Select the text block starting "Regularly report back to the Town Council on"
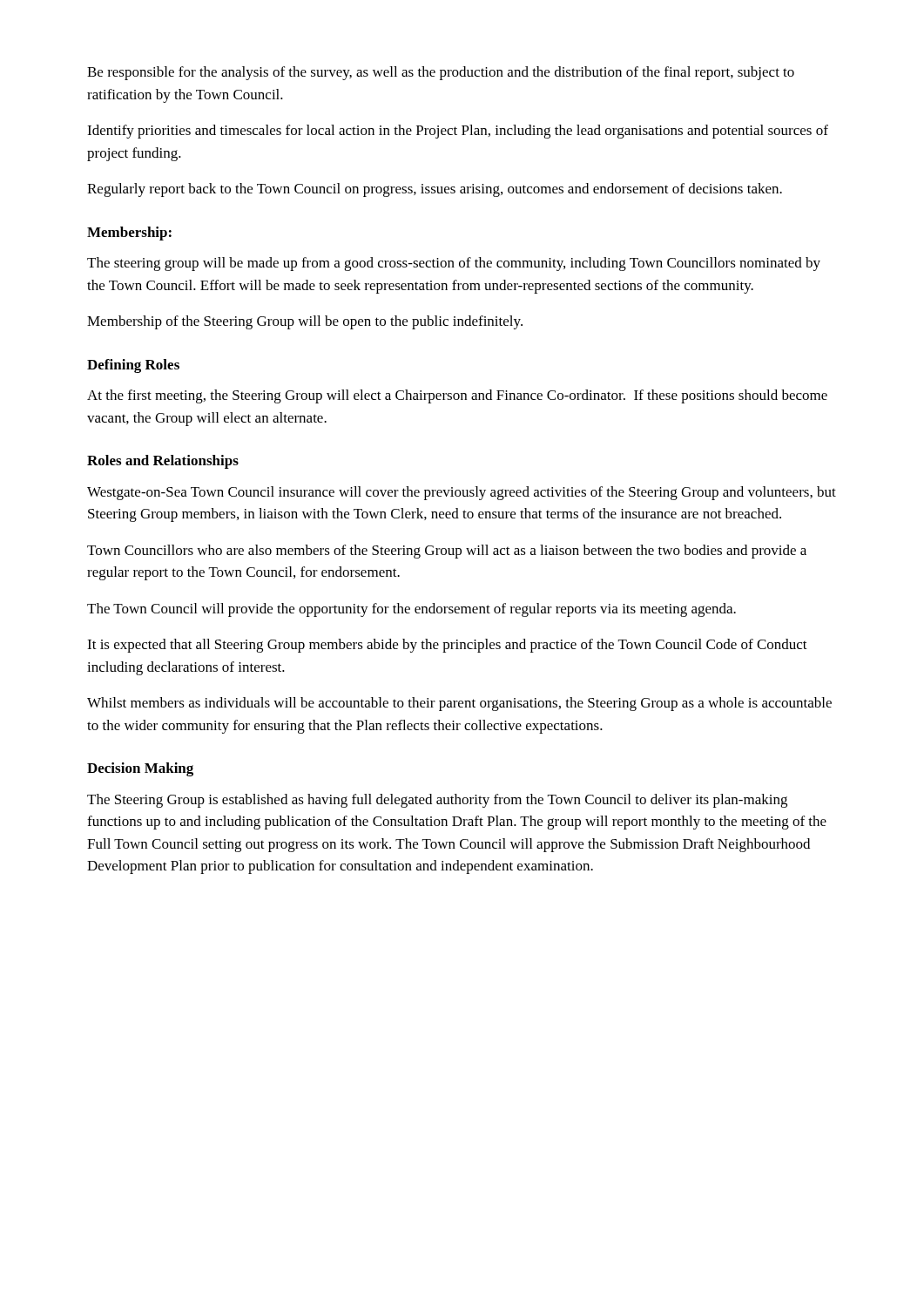This screenshot has height=1307, width=924. (435, 189)
